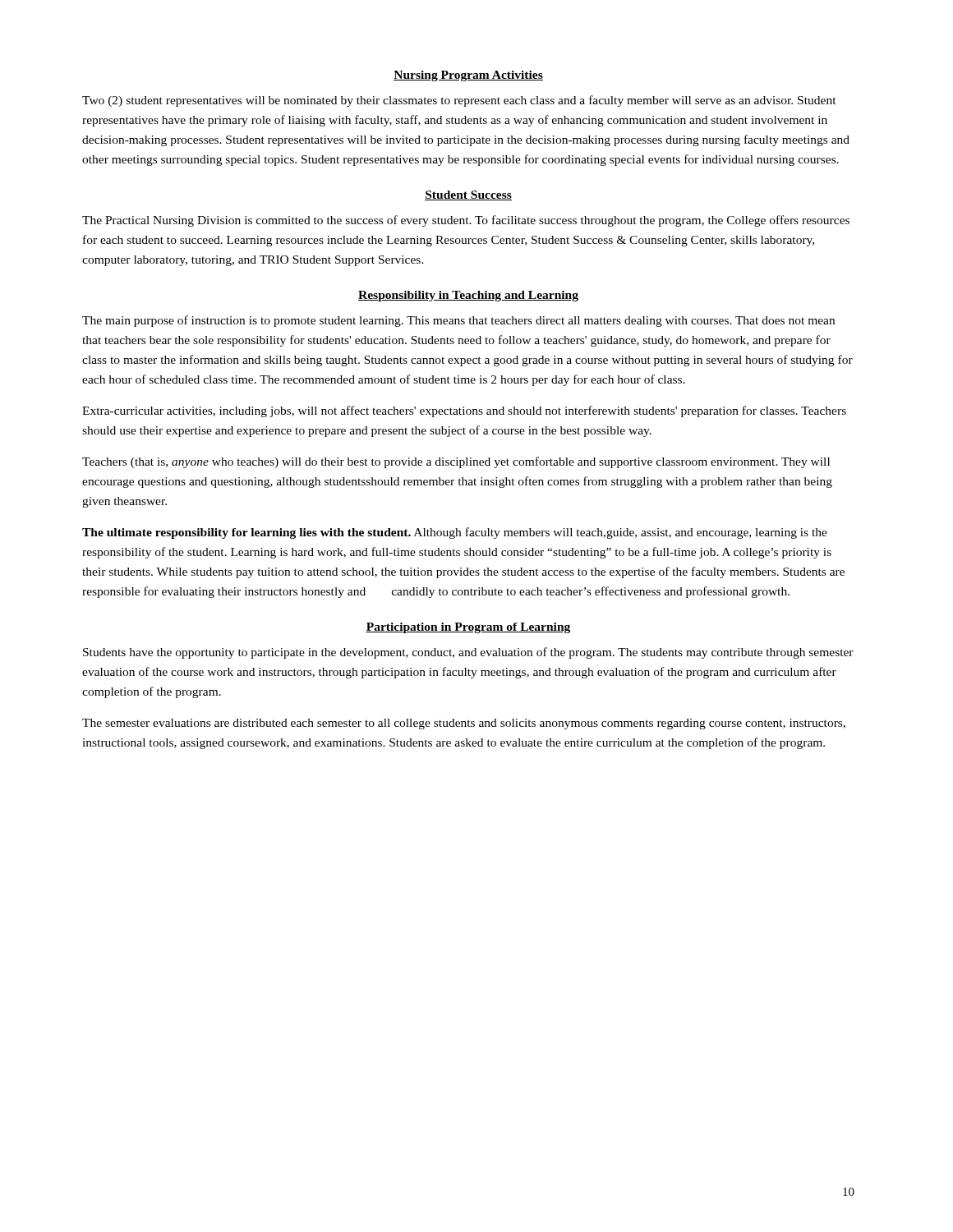The width and height of the screenshot is (953, 1232).
Task: Point to the text block starting "Teachers (that is,"
Action: [x=457, y=481]
